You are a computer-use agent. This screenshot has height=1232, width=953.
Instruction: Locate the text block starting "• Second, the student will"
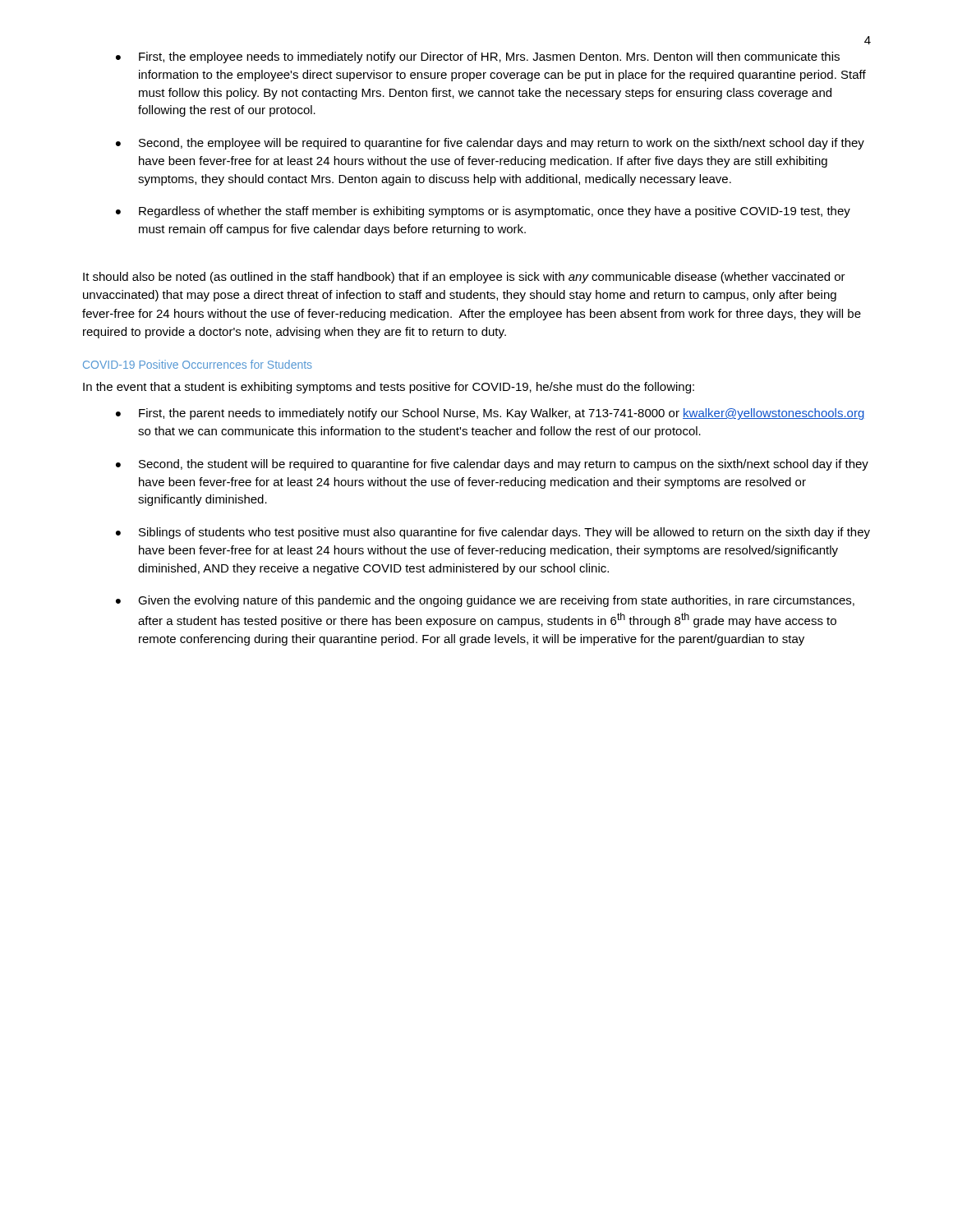click(493, 482)
